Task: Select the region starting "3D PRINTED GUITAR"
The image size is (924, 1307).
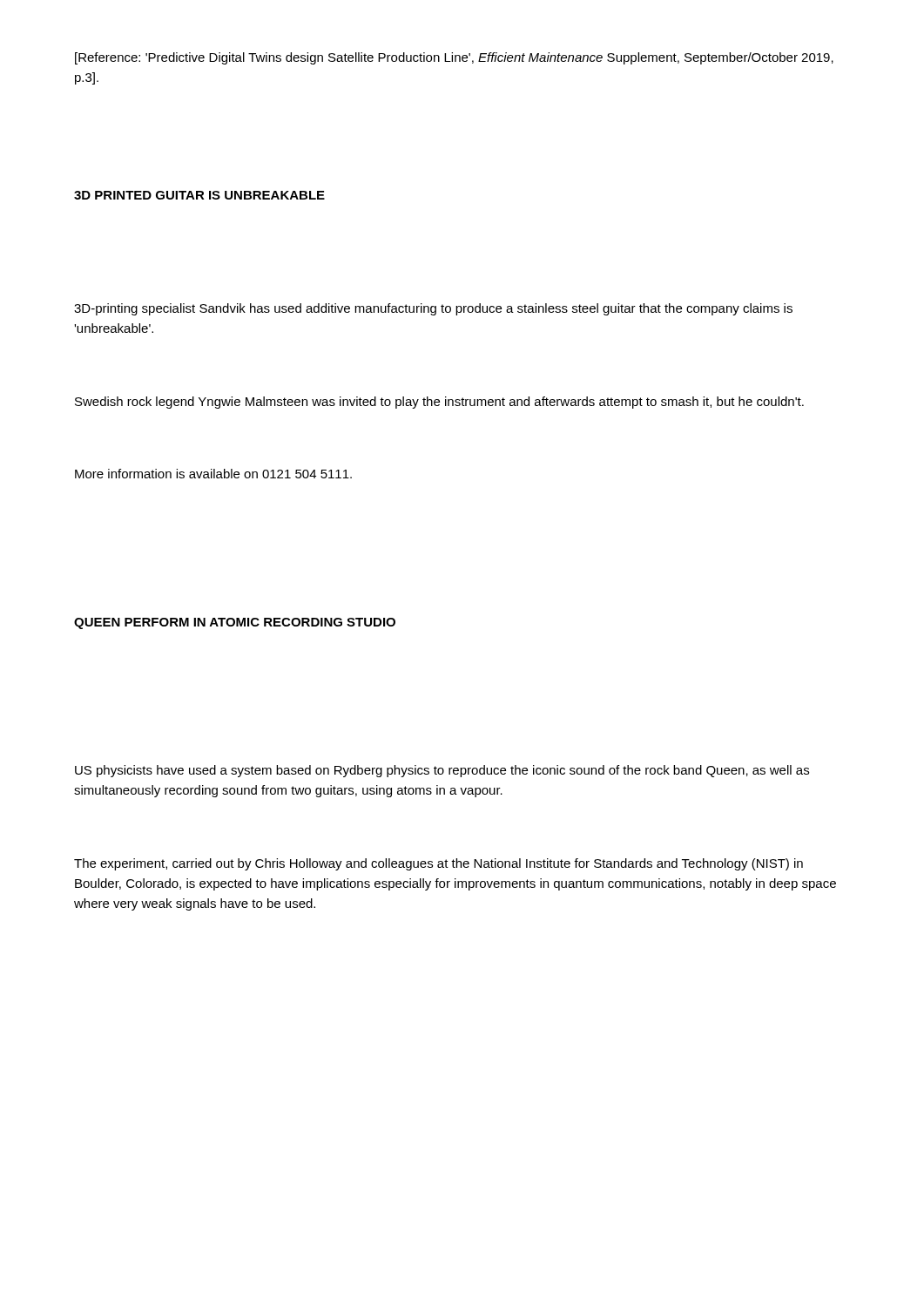Action: tap(199, 195)
